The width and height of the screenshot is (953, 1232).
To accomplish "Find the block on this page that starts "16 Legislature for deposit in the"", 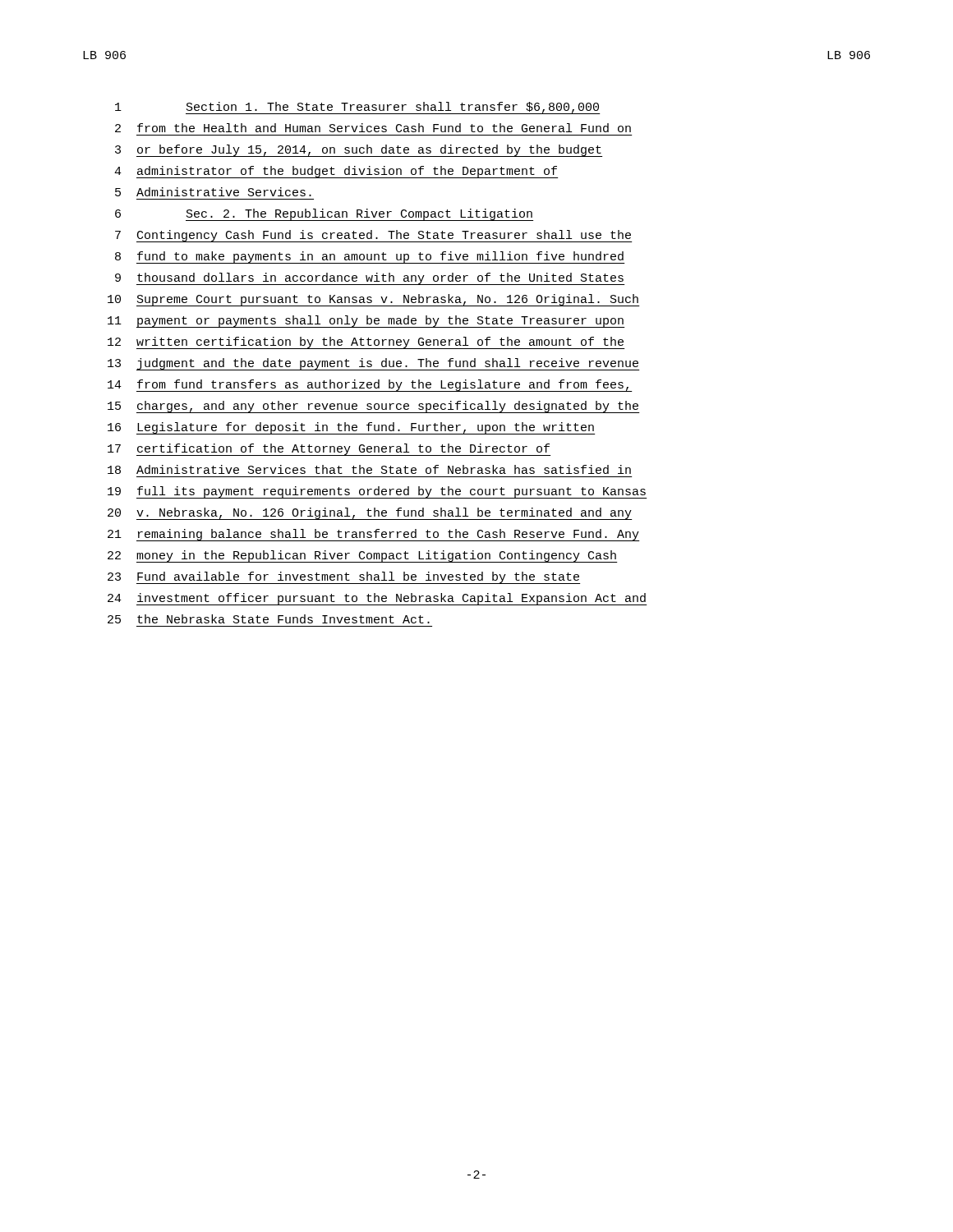I will pos(476,429).
